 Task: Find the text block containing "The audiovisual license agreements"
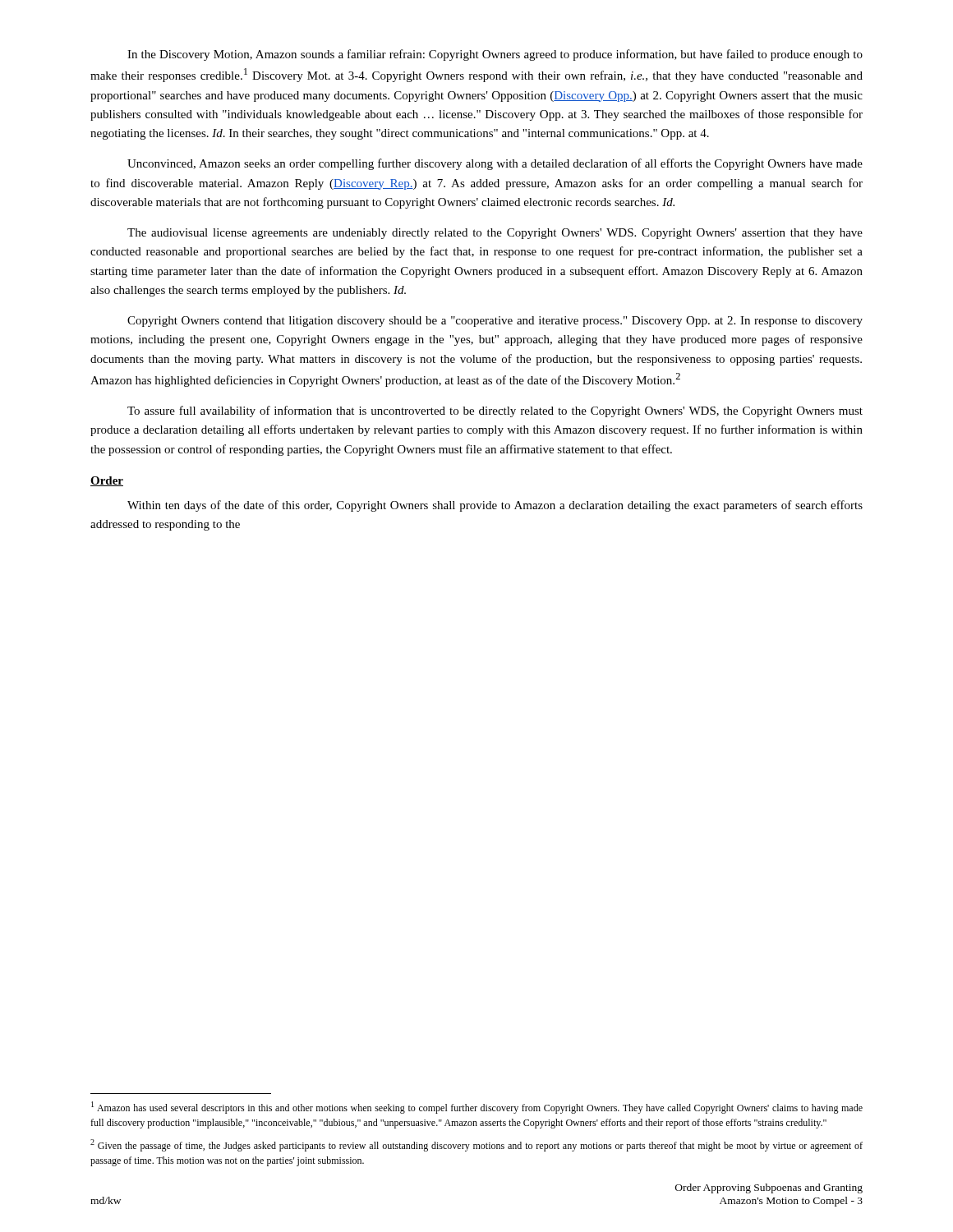pos(476,262)
